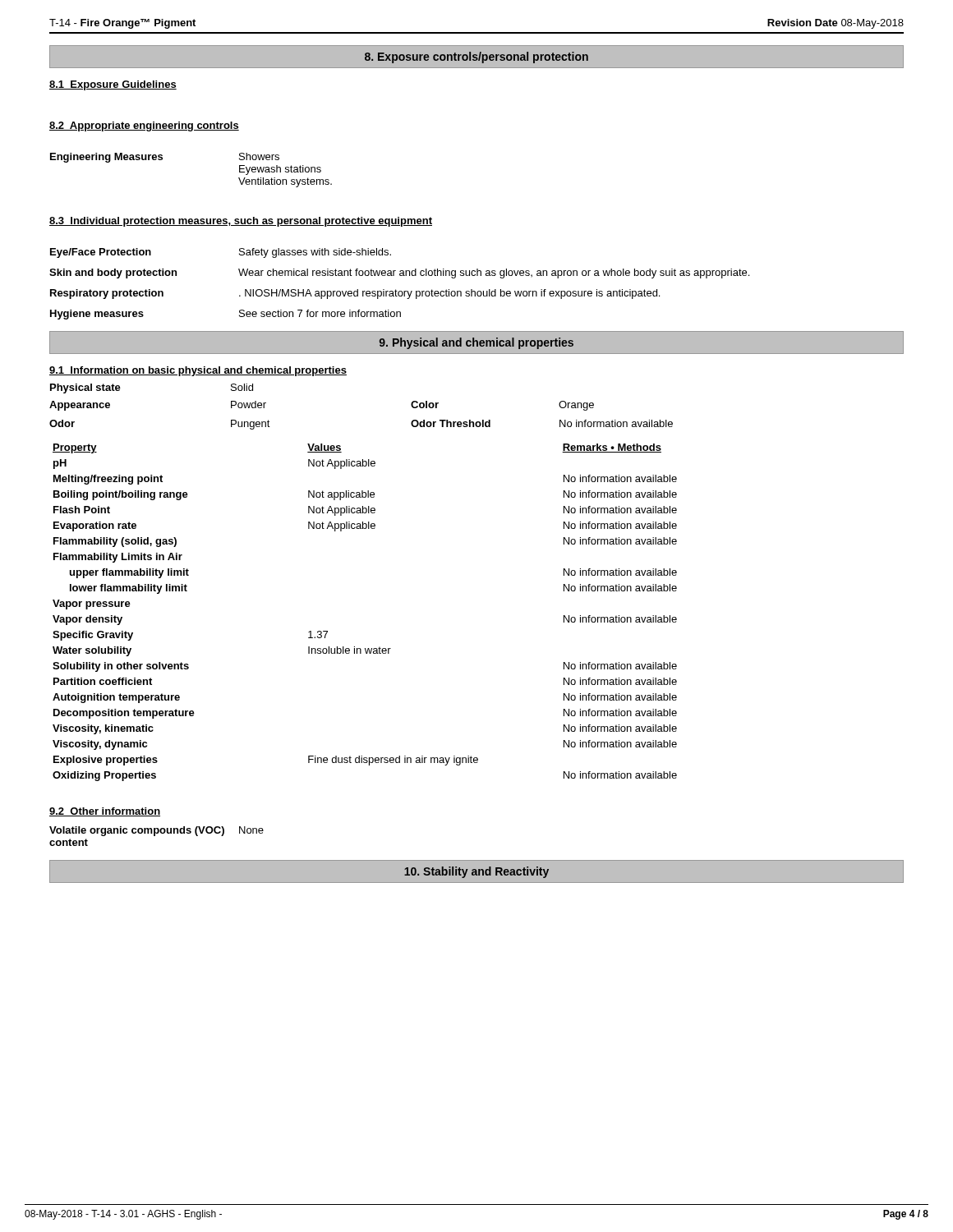Find "8. Exposure controls/personal protection" on this page
Viewport: 953px width, 1232px height.
click(476, 57)
